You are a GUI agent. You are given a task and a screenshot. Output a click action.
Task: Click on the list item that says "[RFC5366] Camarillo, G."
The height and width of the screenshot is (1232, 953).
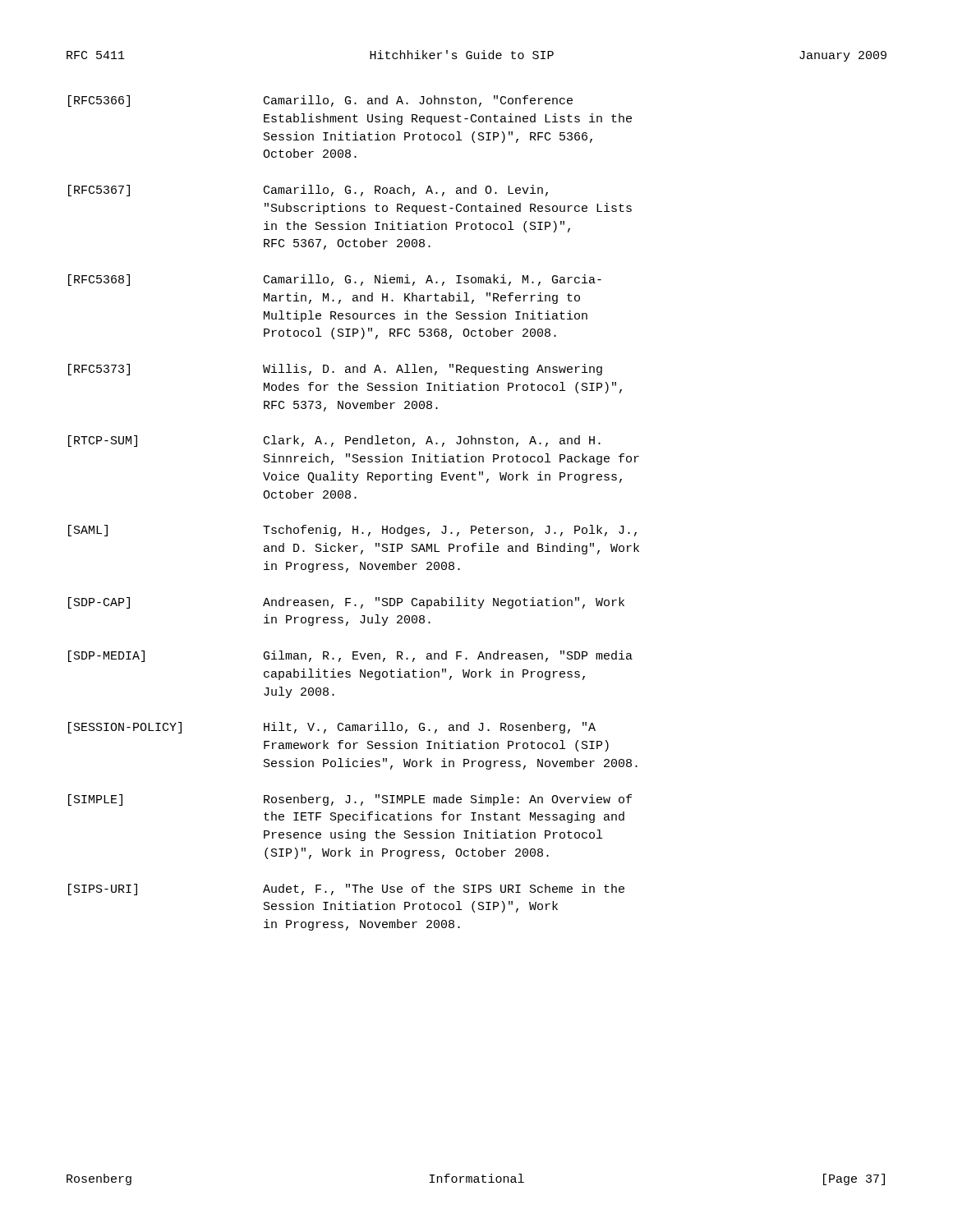click(476, 128)
